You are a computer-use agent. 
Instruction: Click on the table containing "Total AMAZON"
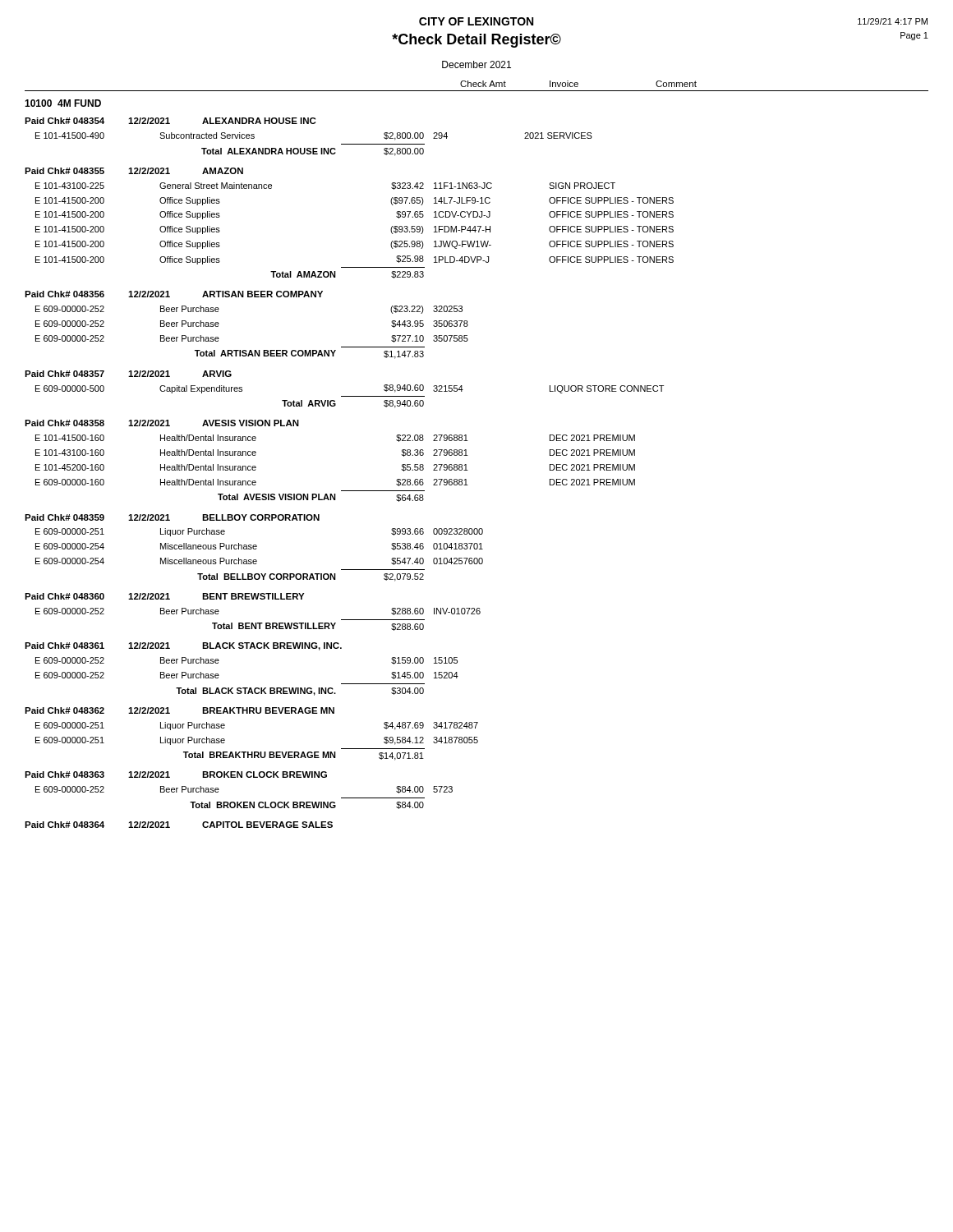tap(476, 231)
